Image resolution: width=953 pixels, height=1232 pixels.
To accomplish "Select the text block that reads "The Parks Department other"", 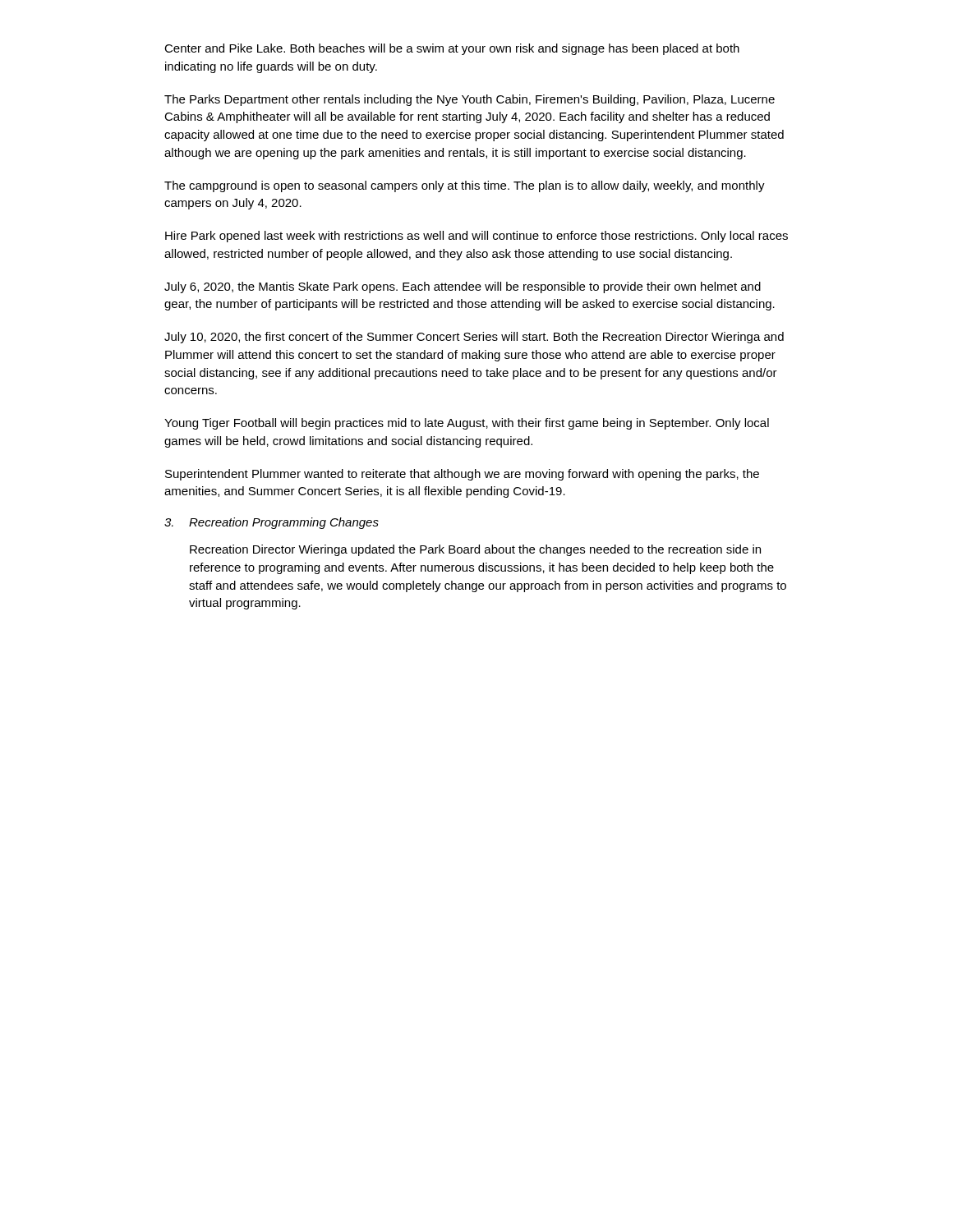I will 474,125.
